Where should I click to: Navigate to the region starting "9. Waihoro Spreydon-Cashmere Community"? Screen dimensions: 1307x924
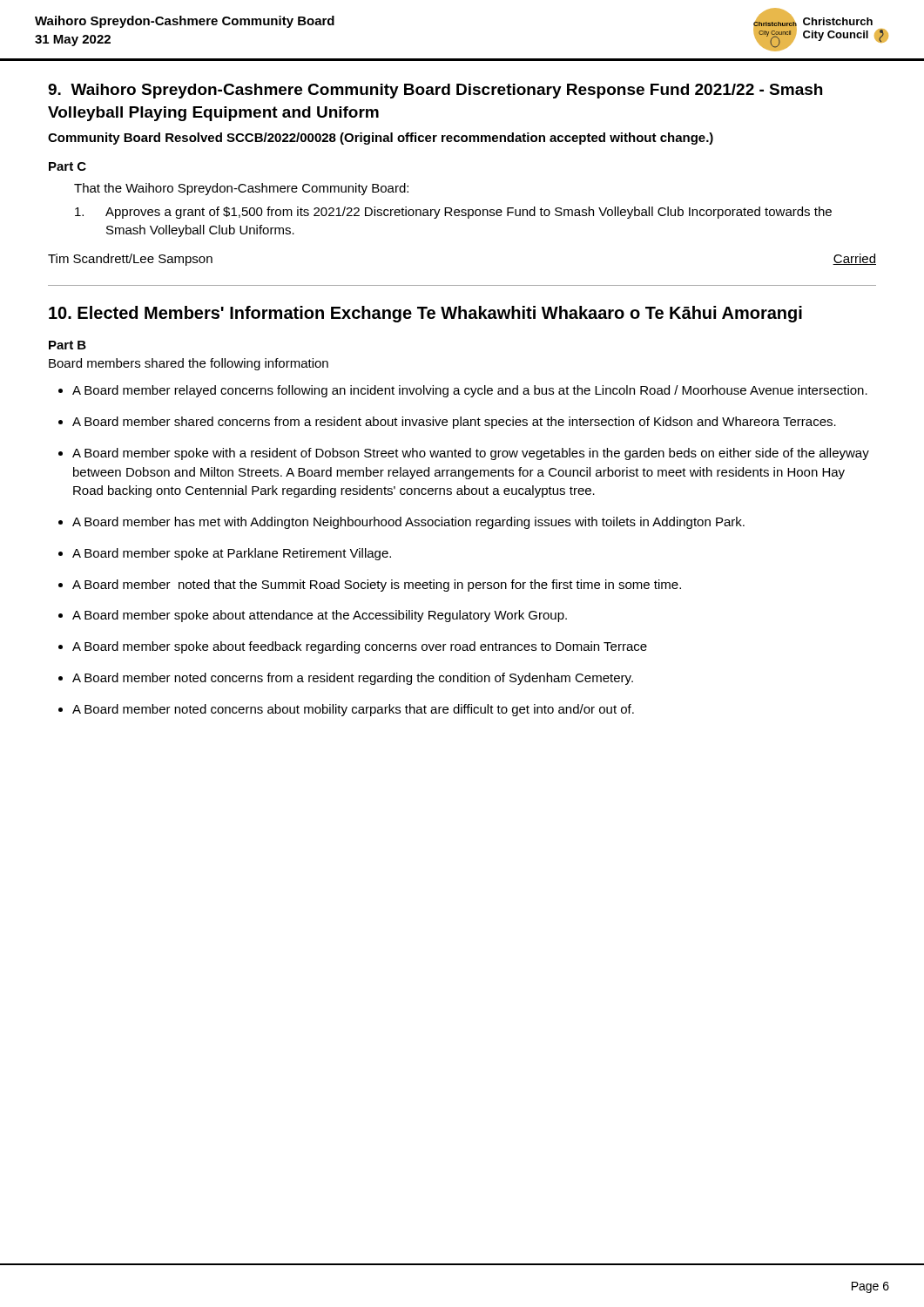(436, 100)
